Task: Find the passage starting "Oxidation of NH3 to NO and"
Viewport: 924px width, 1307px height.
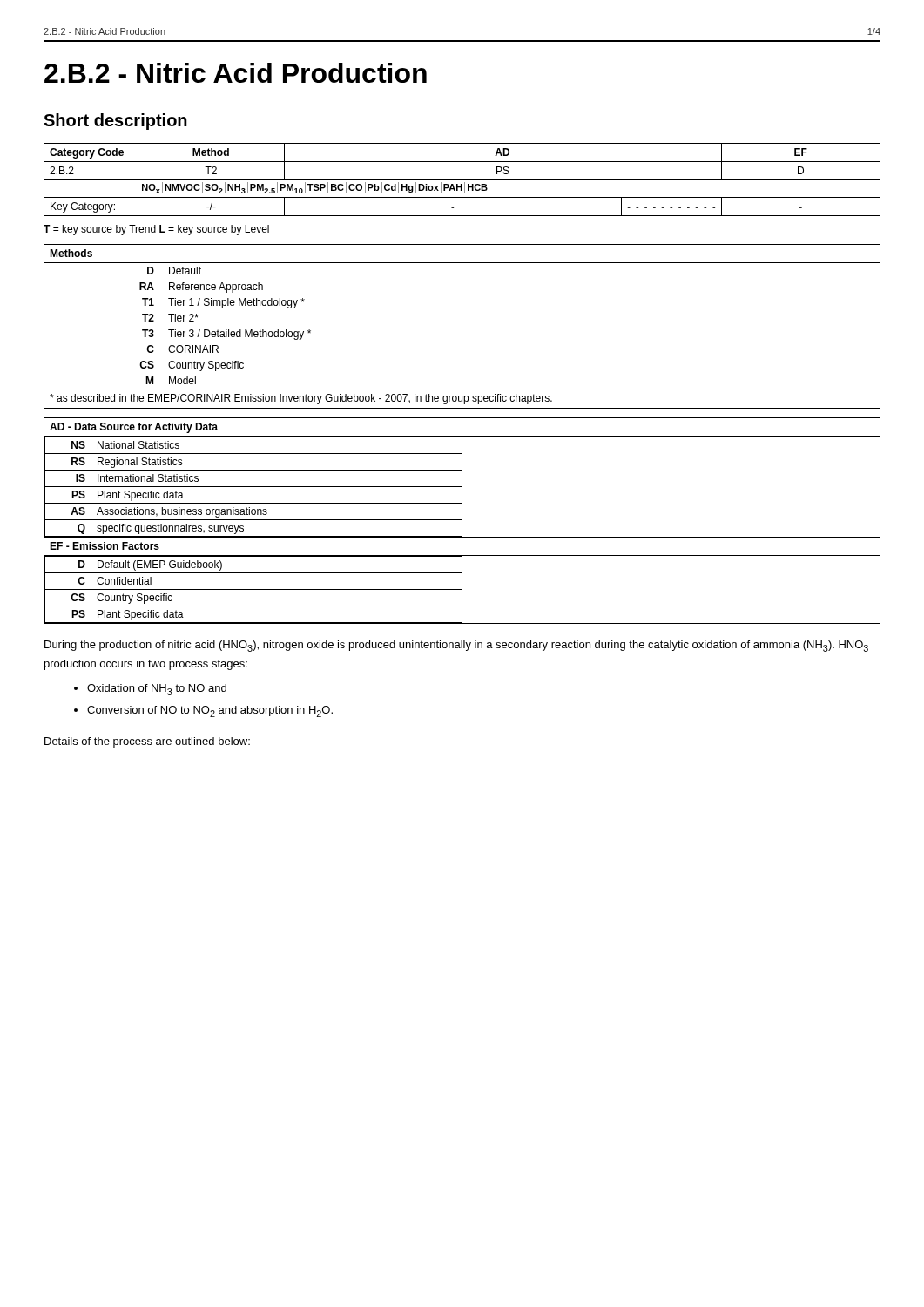Action: point(157,689)
